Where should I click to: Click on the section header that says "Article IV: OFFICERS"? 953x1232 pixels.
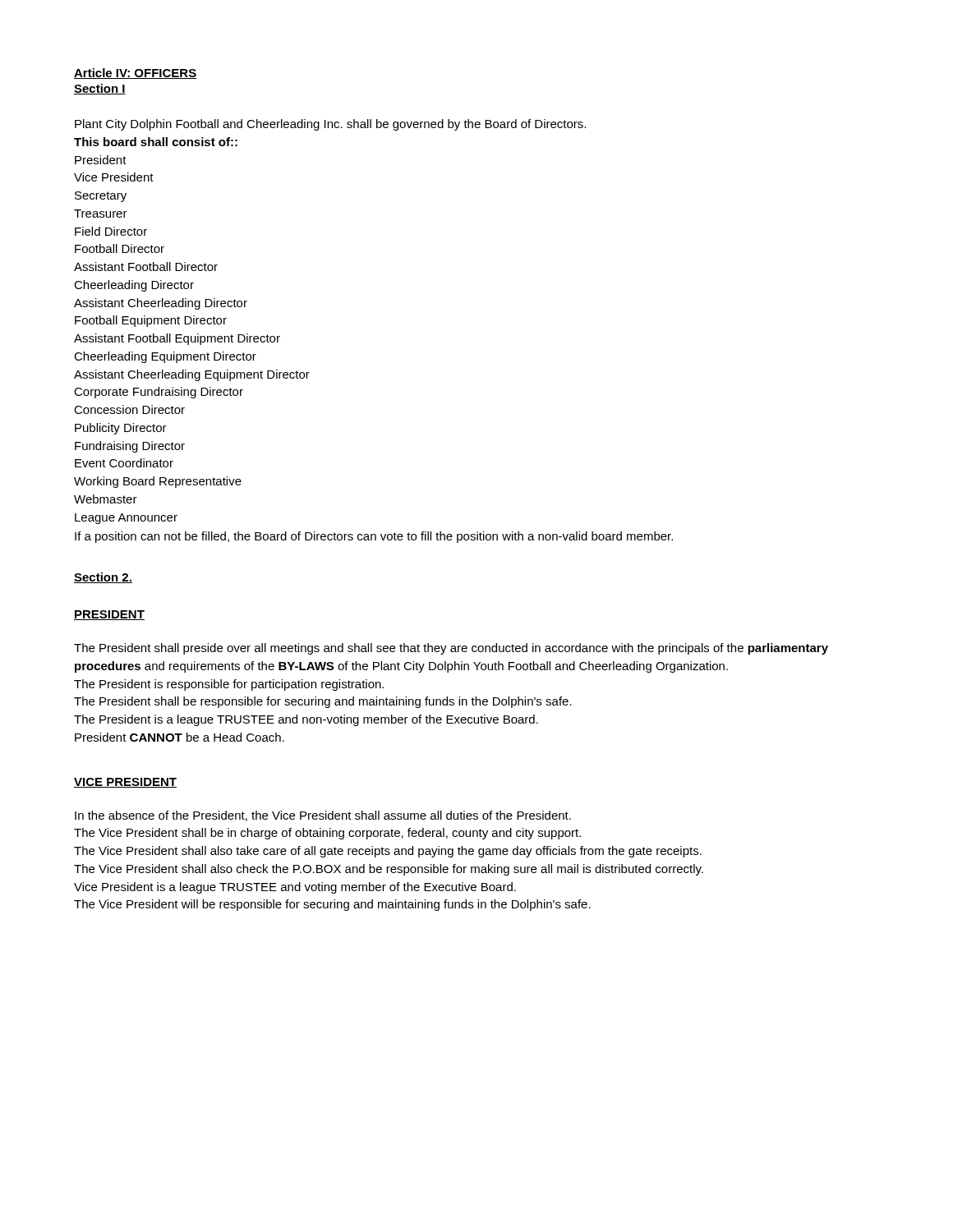click(135, 73)
